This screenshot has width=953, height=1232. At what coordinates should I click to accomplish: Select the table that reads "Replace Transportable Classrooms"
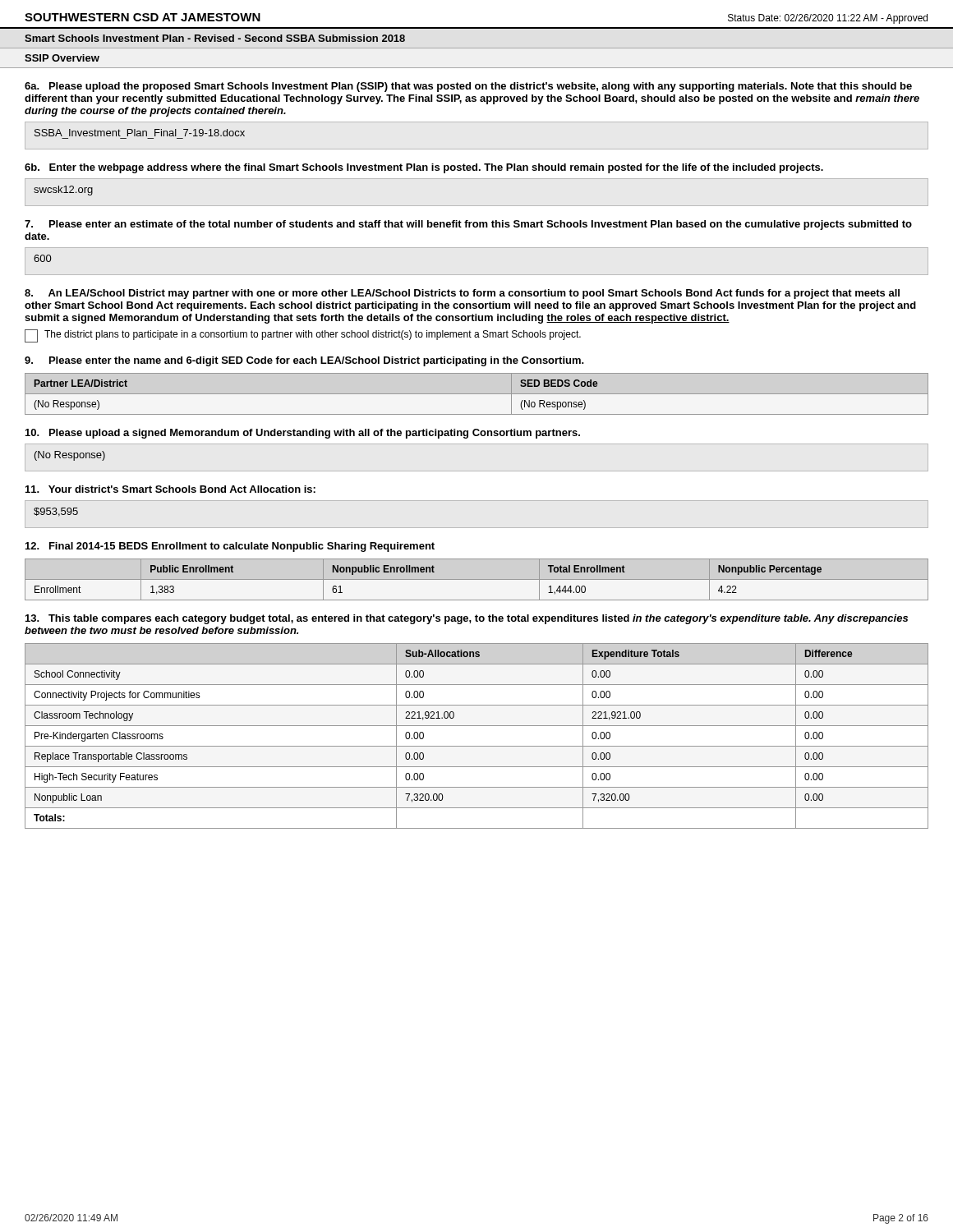pyautogui.click(x=476, y=736)
